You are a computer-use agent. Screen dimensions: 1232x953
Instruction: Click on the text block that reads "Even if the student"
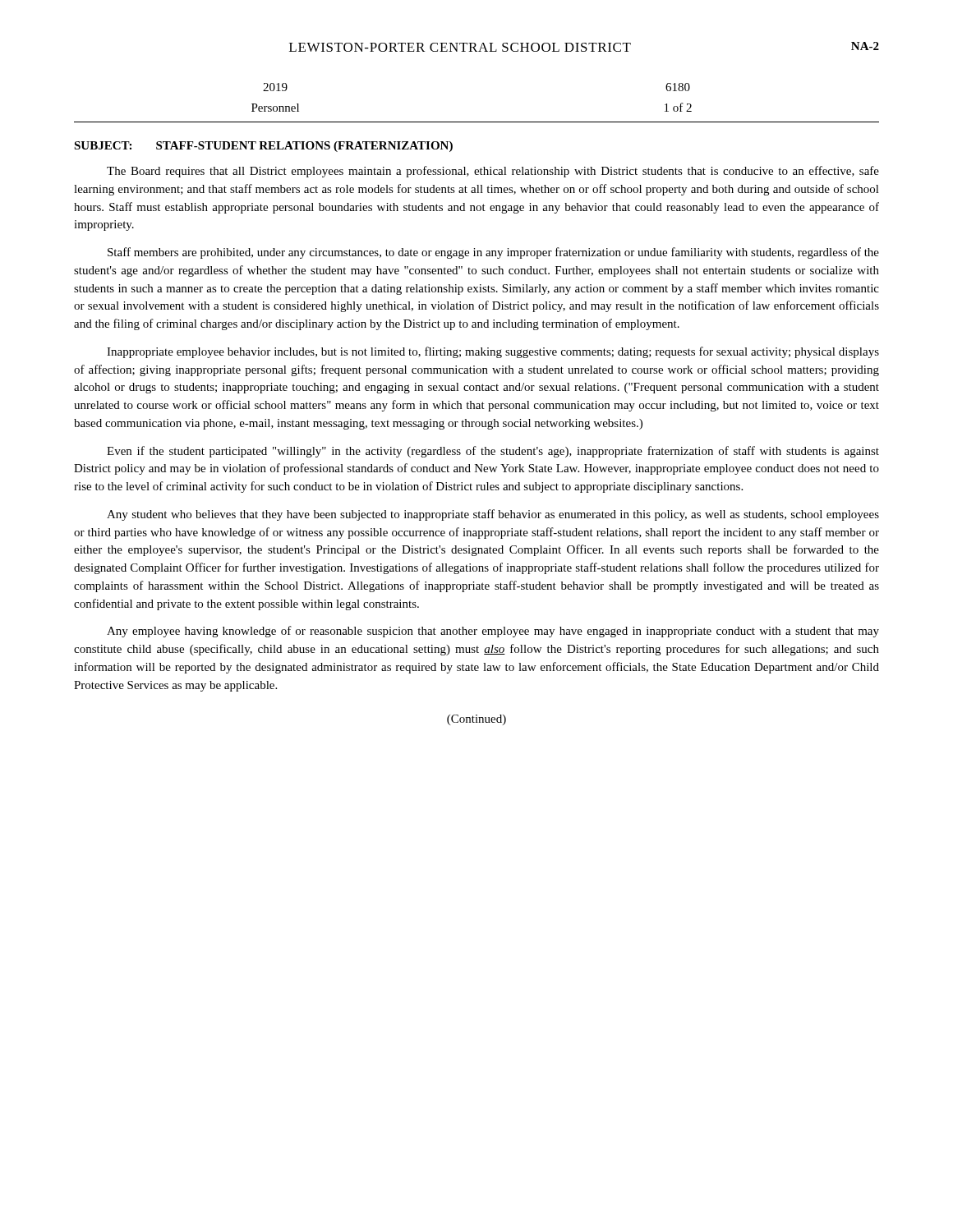pos(476,468)
